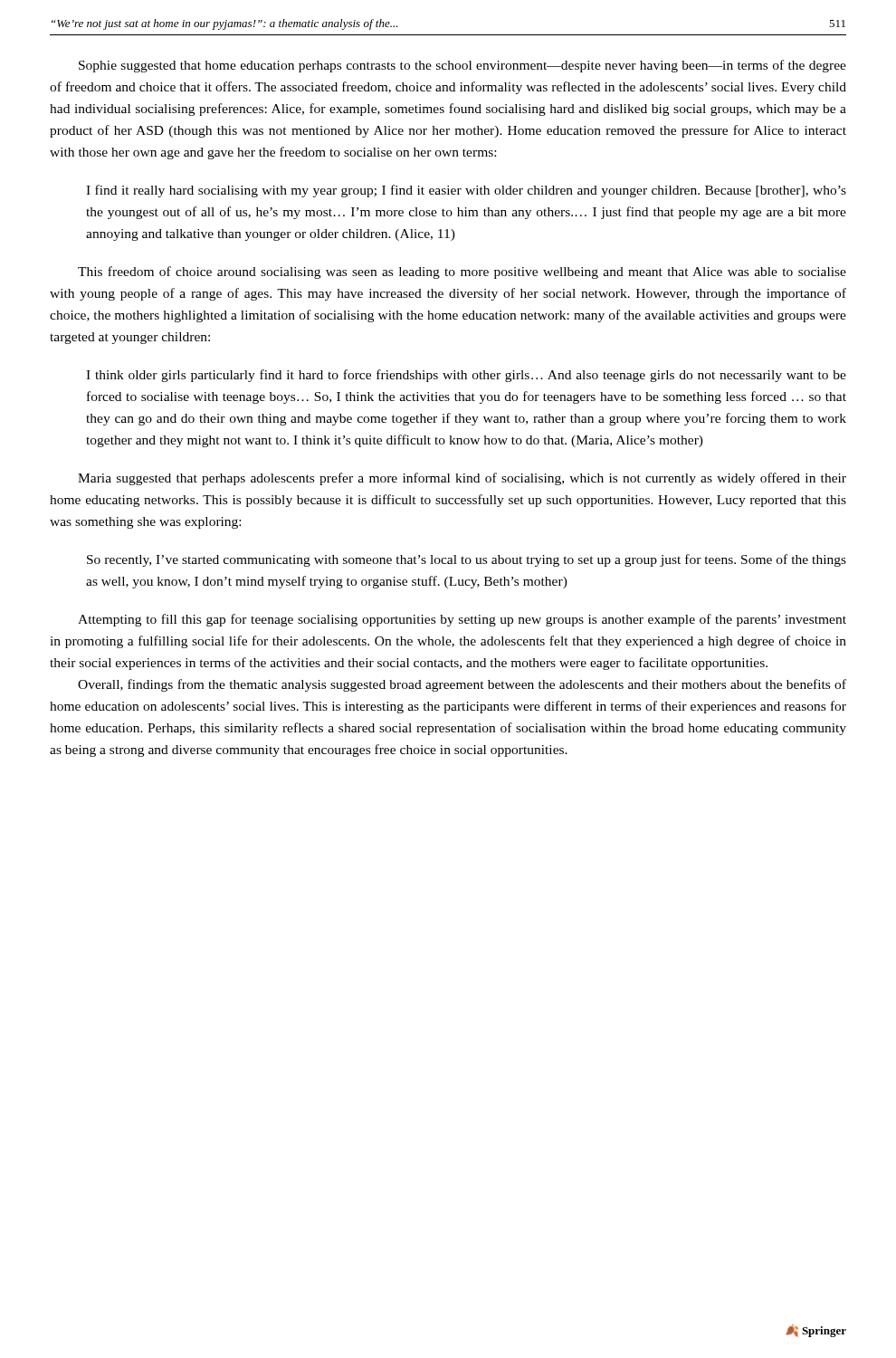
Task: Locate the passage starting "I find it really hard socialising with my"
Action: (x=466, y=212)
